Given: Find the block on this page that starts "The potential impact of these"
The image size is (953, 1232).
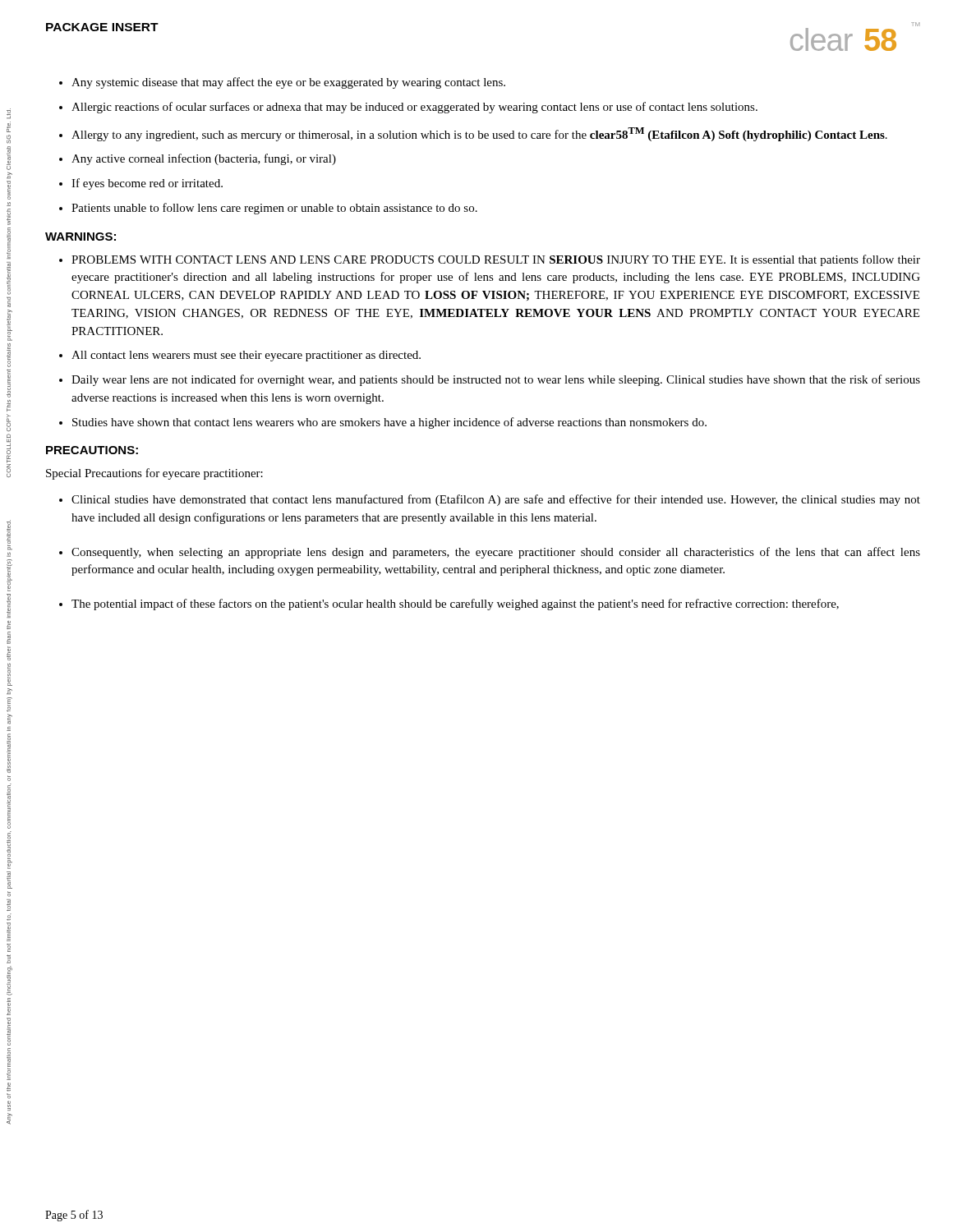Looking at the screenshot, I should [x=455, y=604].
